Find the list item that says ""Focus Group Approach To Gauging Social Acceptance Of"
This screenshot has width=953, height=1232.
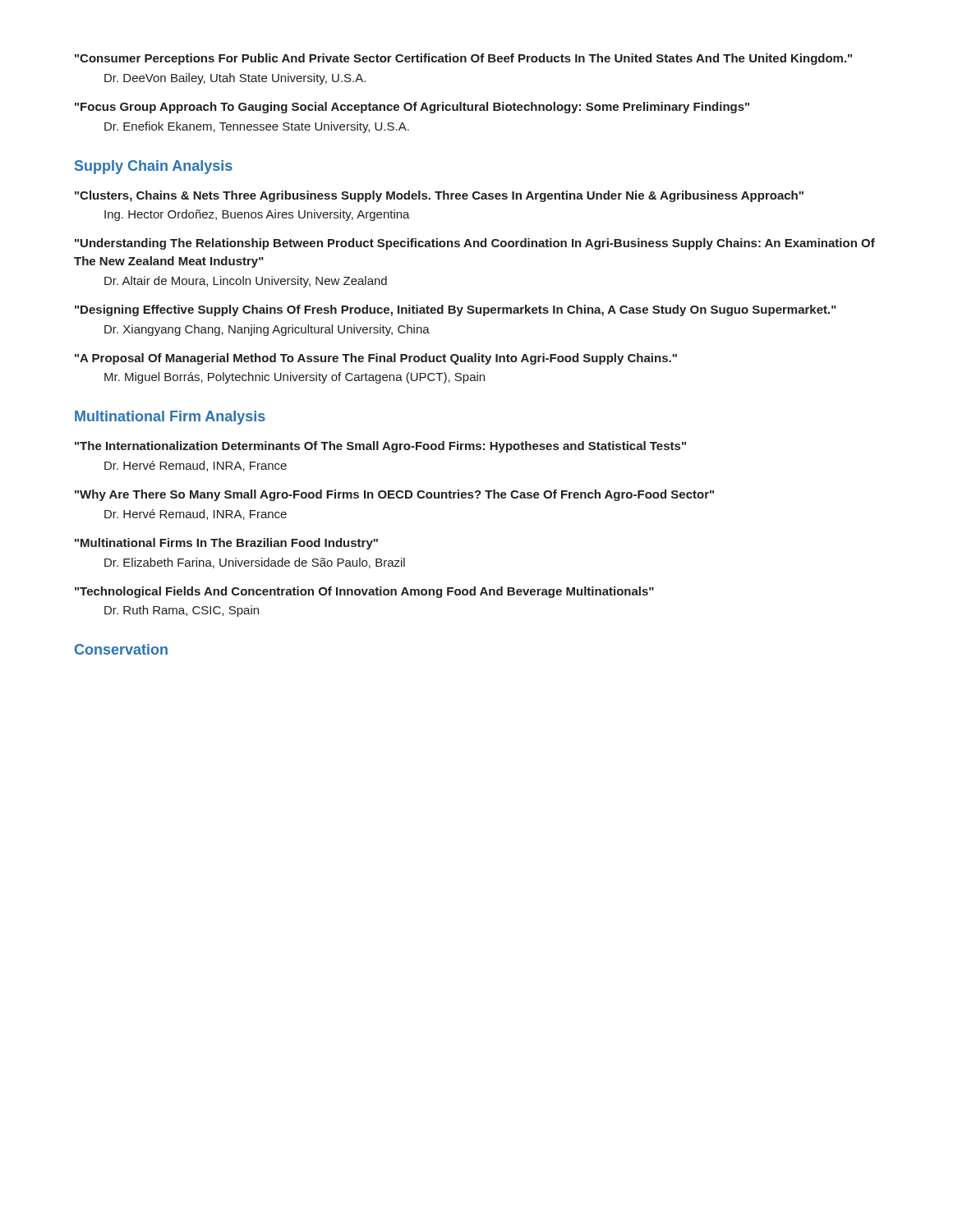coord(476,116)
